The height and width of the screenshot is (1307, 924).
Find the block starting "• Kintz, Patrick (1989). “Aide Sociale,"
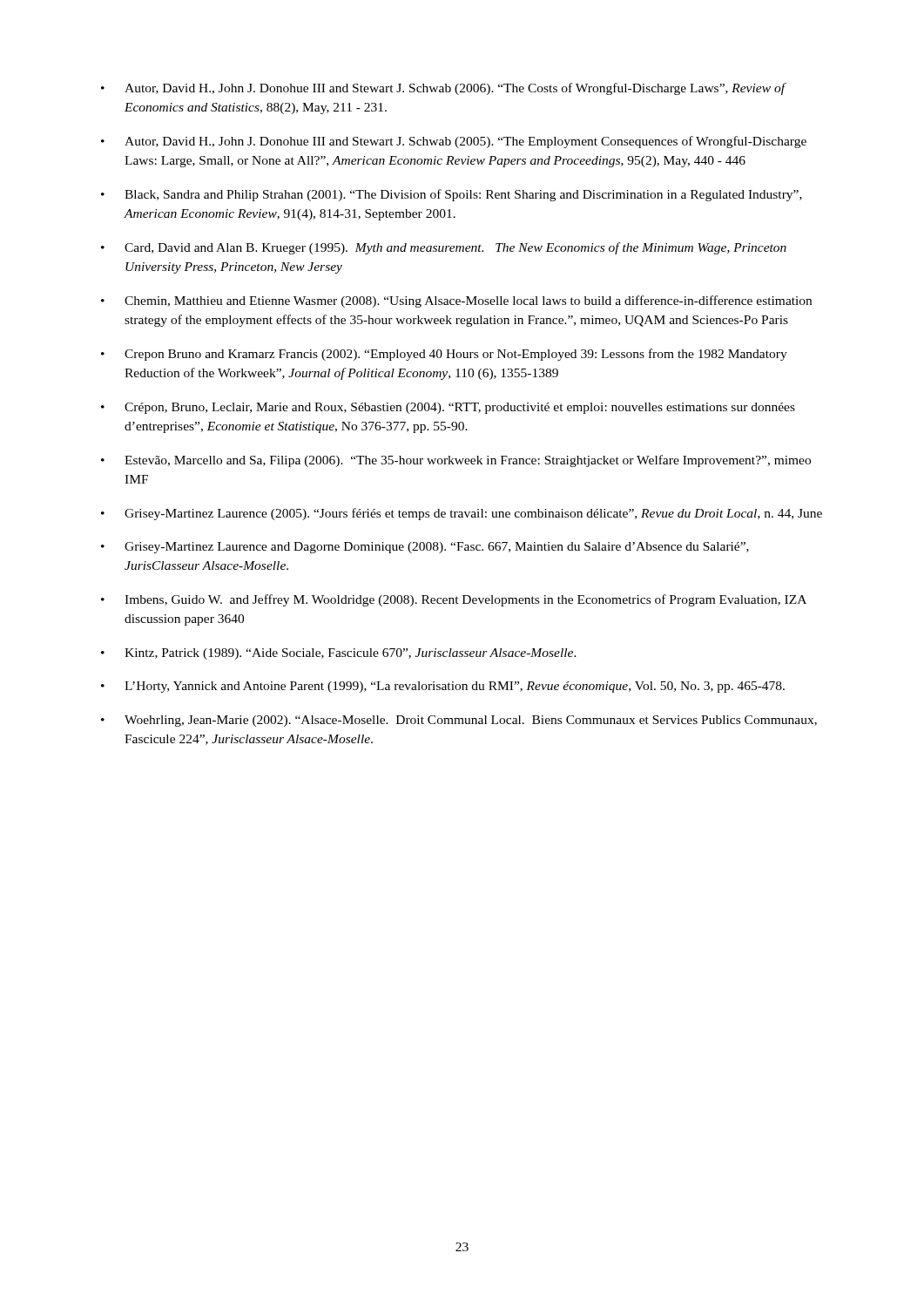click(x=462, y=653)
